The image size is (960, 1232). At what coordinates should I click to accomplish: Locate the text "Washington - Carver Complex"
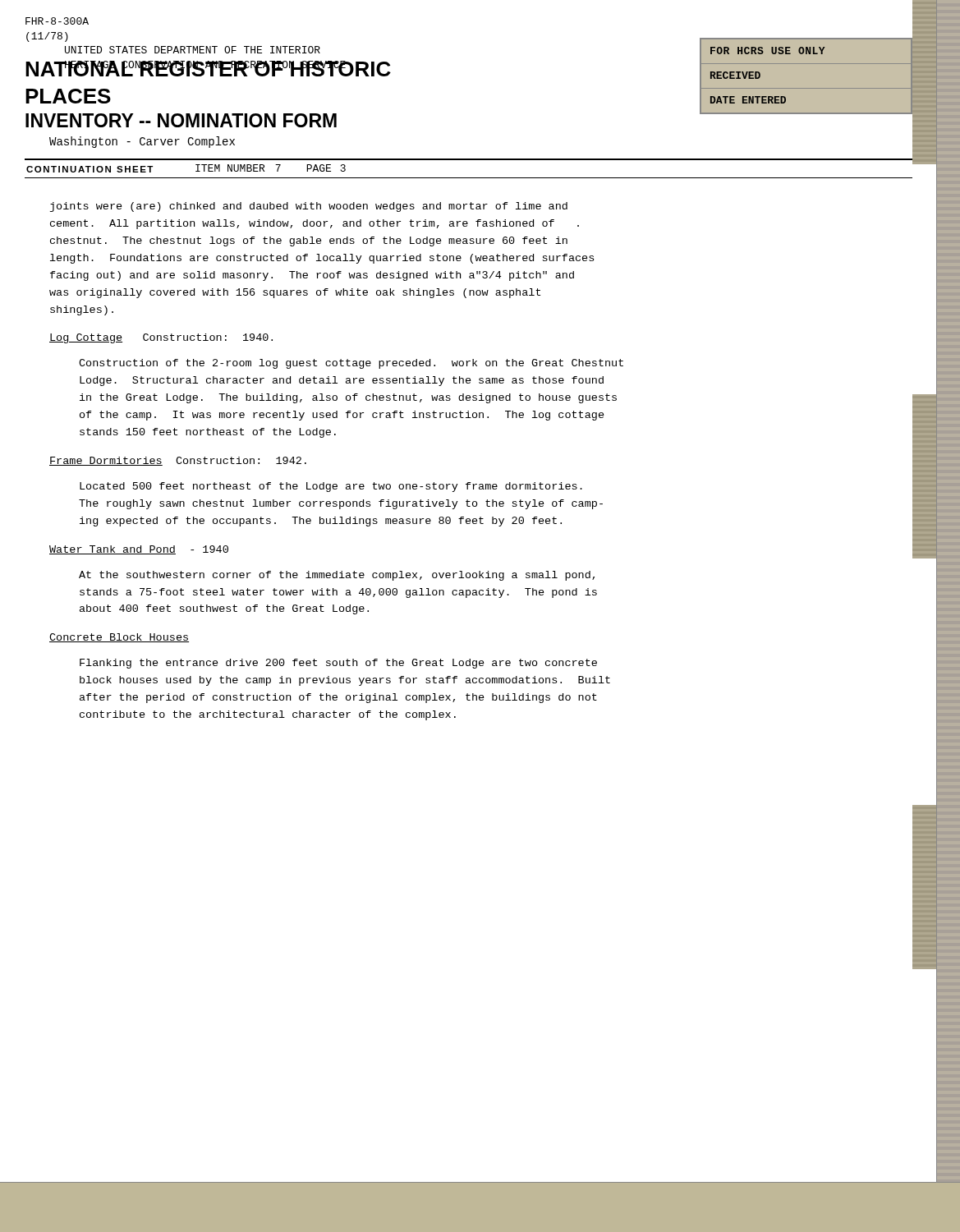click(142, 142)
